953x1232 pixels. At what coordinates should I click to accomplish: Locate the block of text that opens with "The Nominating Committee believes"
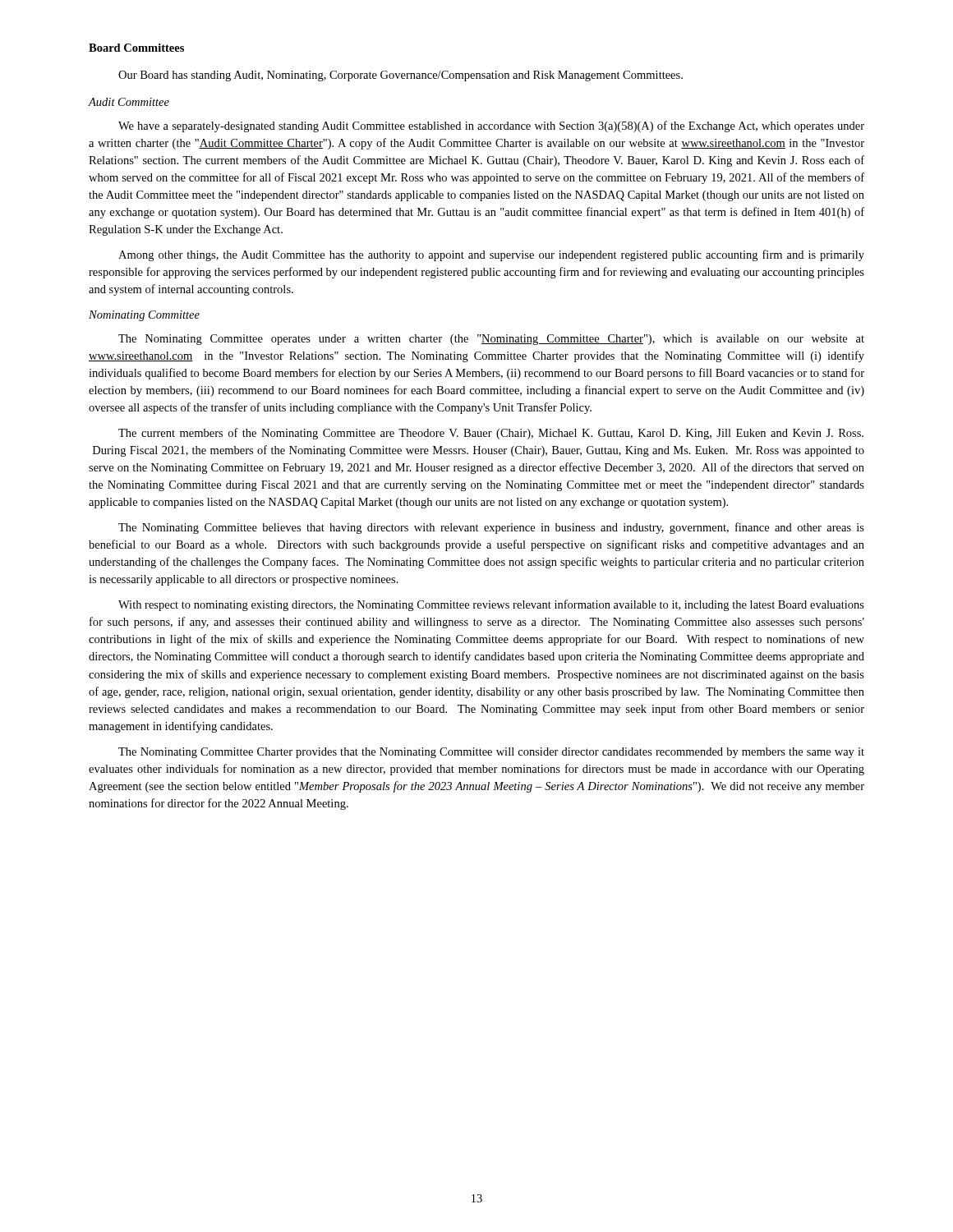pyautogui.click(x=476, y=553)
